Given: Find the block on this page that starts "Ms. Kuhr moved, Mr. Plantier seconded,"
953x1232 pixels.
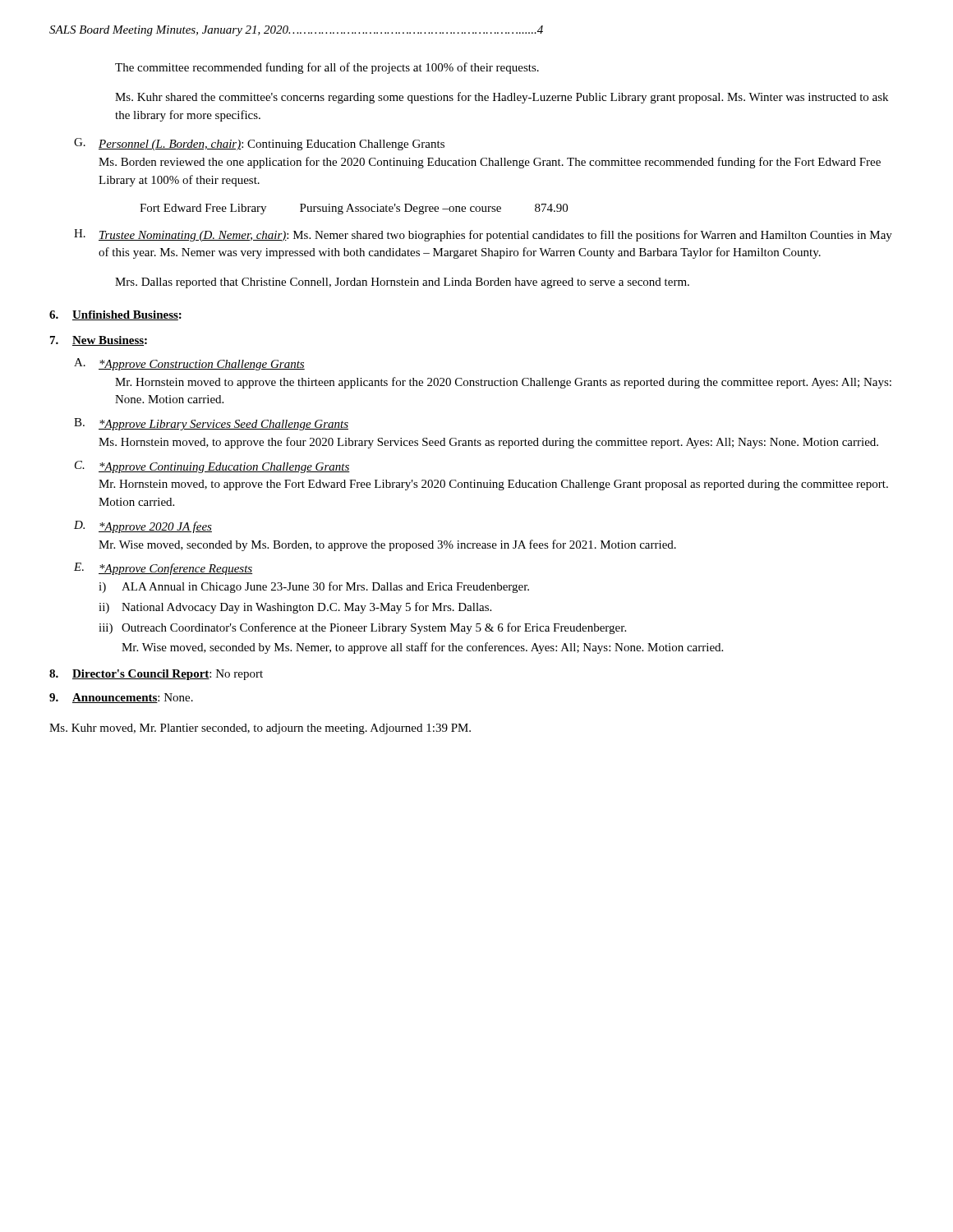Looking at the screenshot, I should coord(260,728).
